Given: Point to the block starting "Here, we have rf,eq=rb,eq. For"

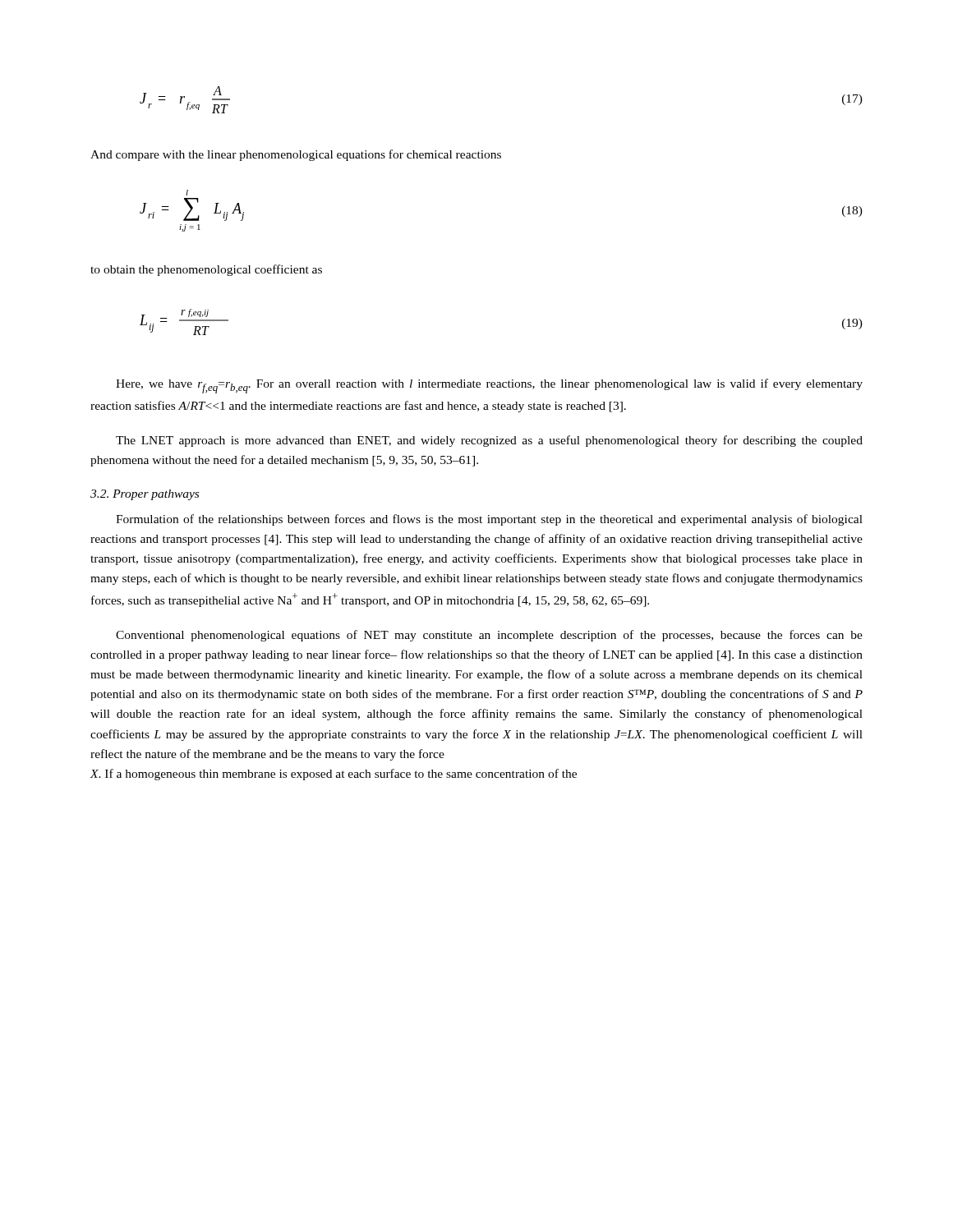Looking at the screenshot, I should point(476,394).
